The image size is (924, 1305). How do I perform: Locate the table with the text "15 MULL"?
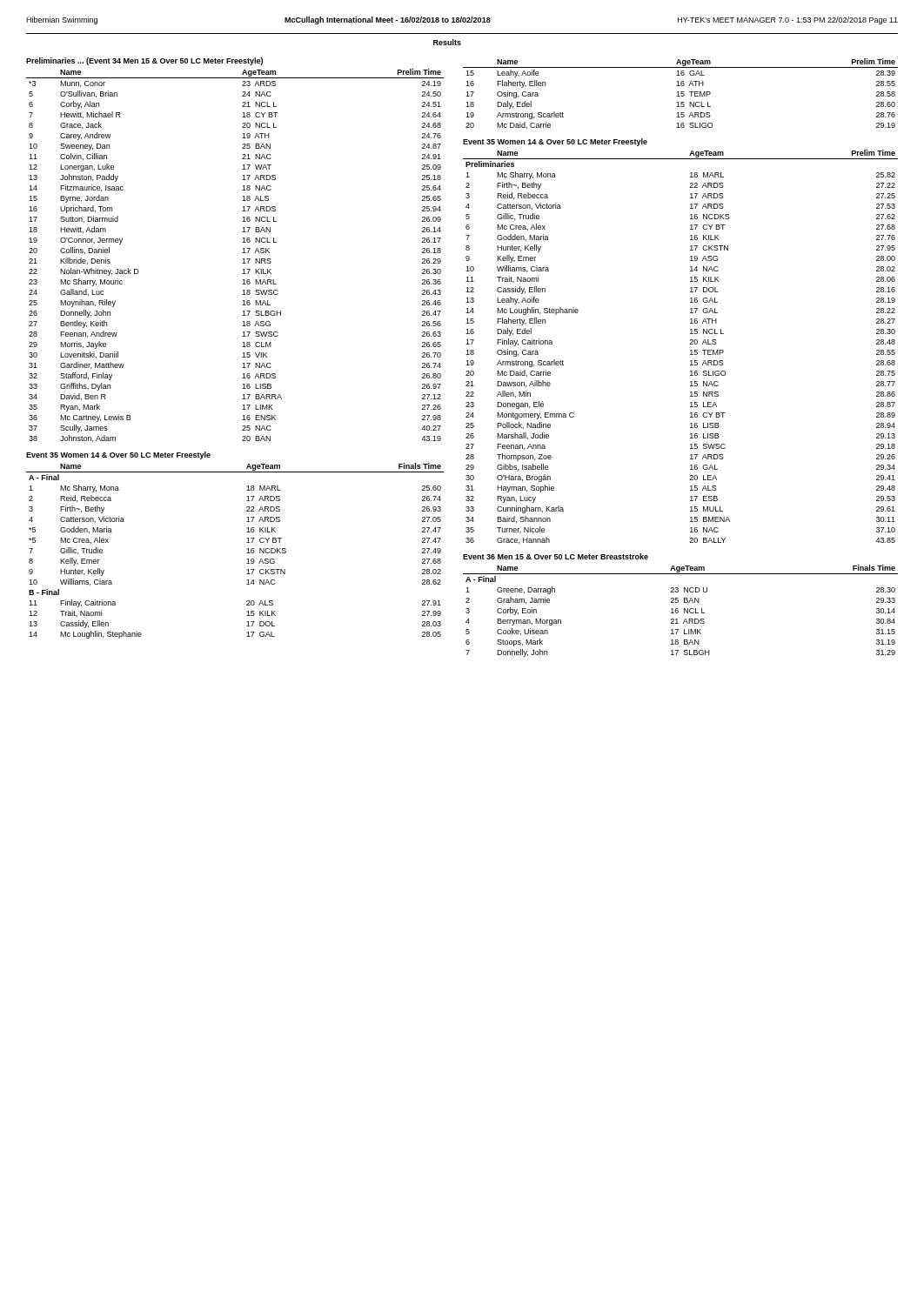680,347
